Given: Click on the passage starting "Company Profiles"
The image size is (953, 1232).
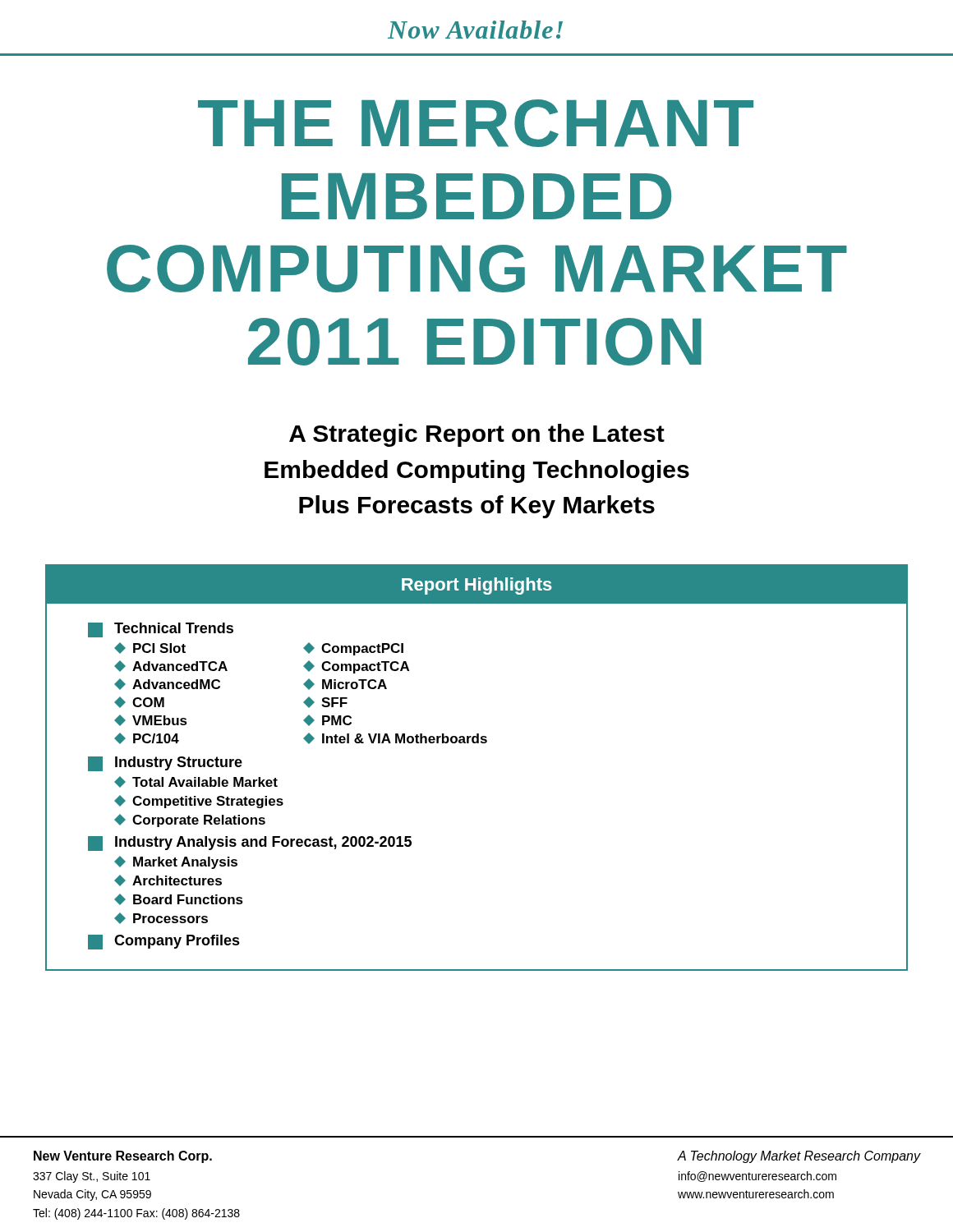Looking at the screenshot, I should (x=164, y=941).
